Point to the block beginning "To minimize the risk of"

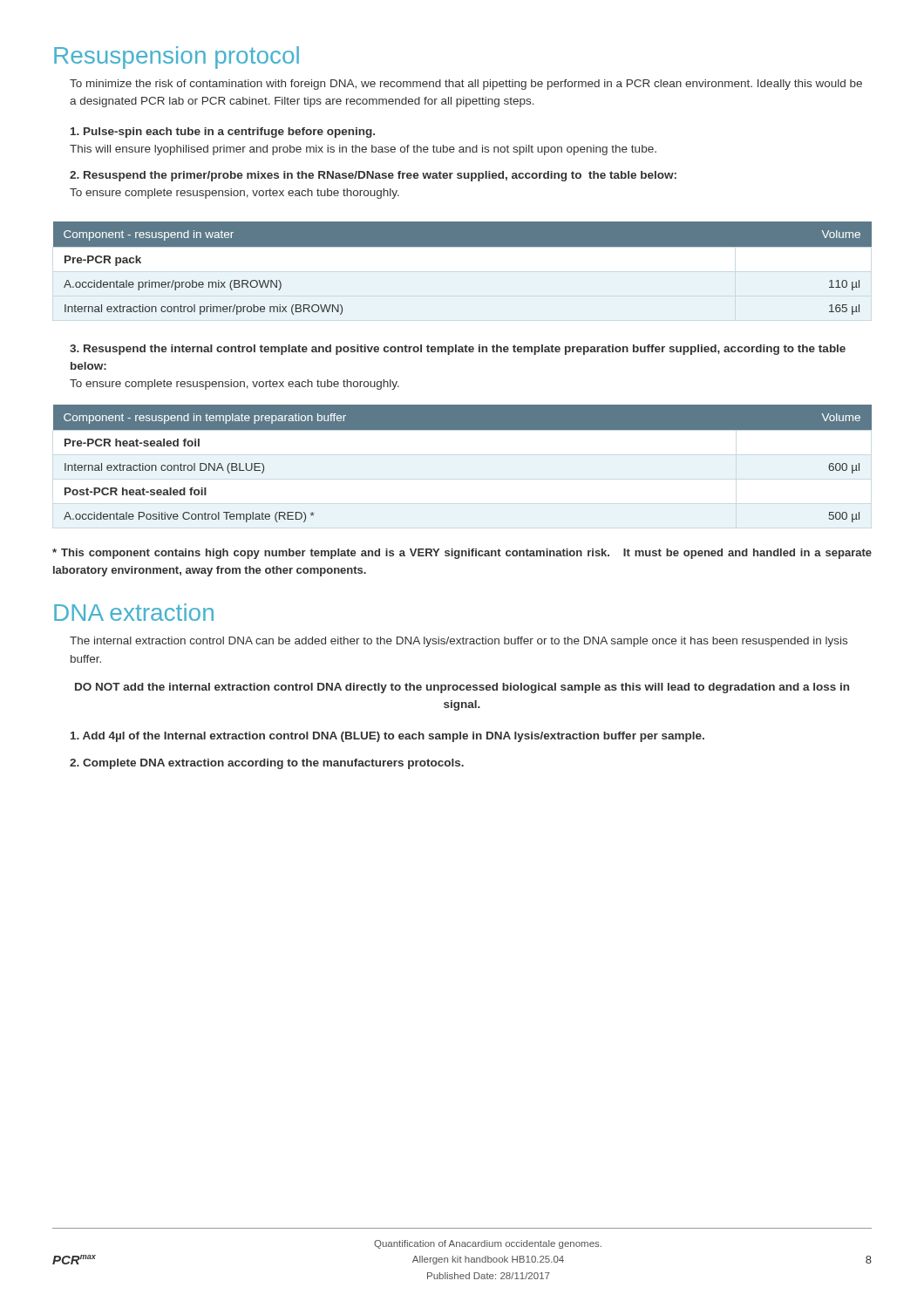[466, 92]
